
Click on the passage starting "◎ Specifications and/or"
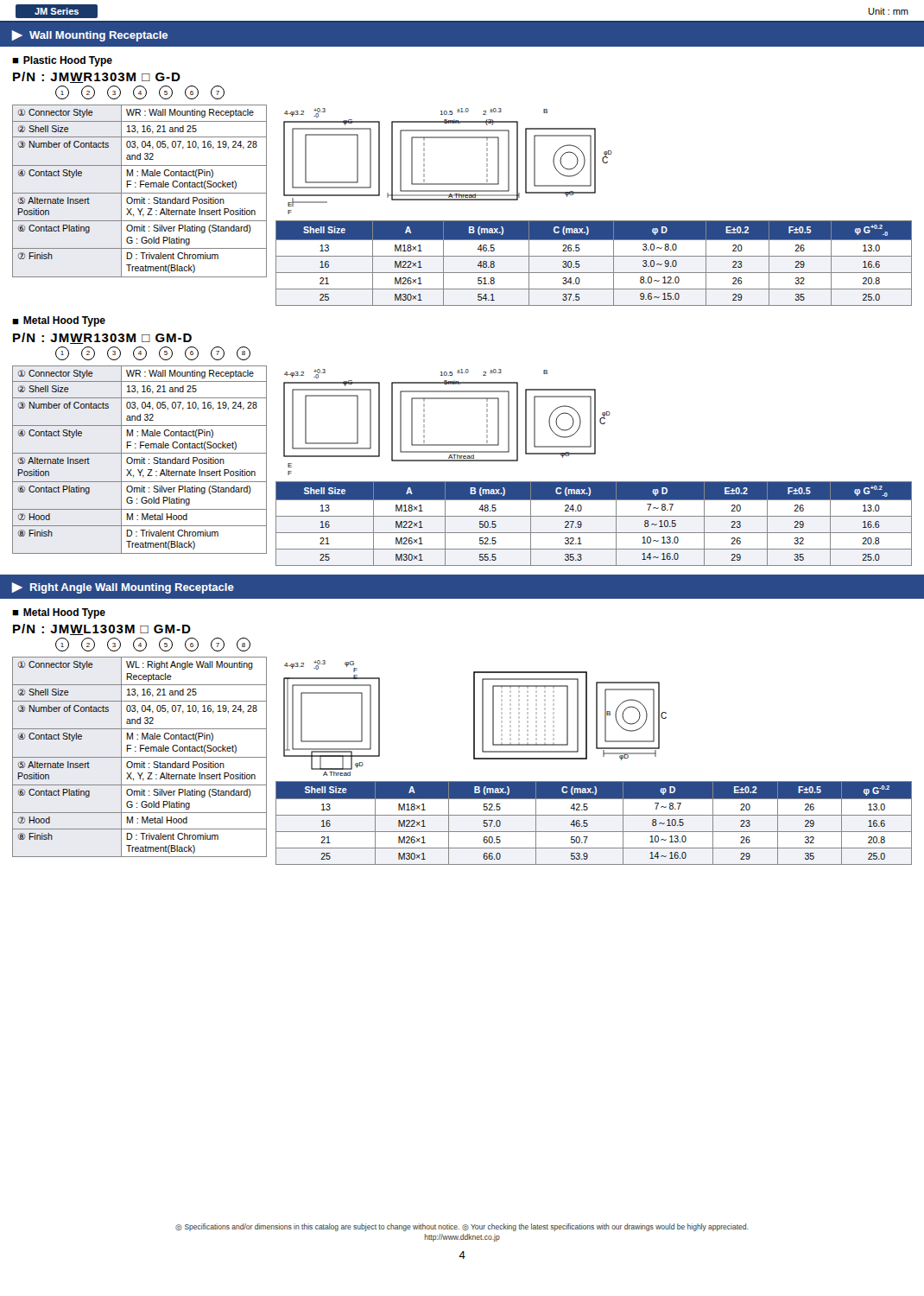coord(462,1227)
